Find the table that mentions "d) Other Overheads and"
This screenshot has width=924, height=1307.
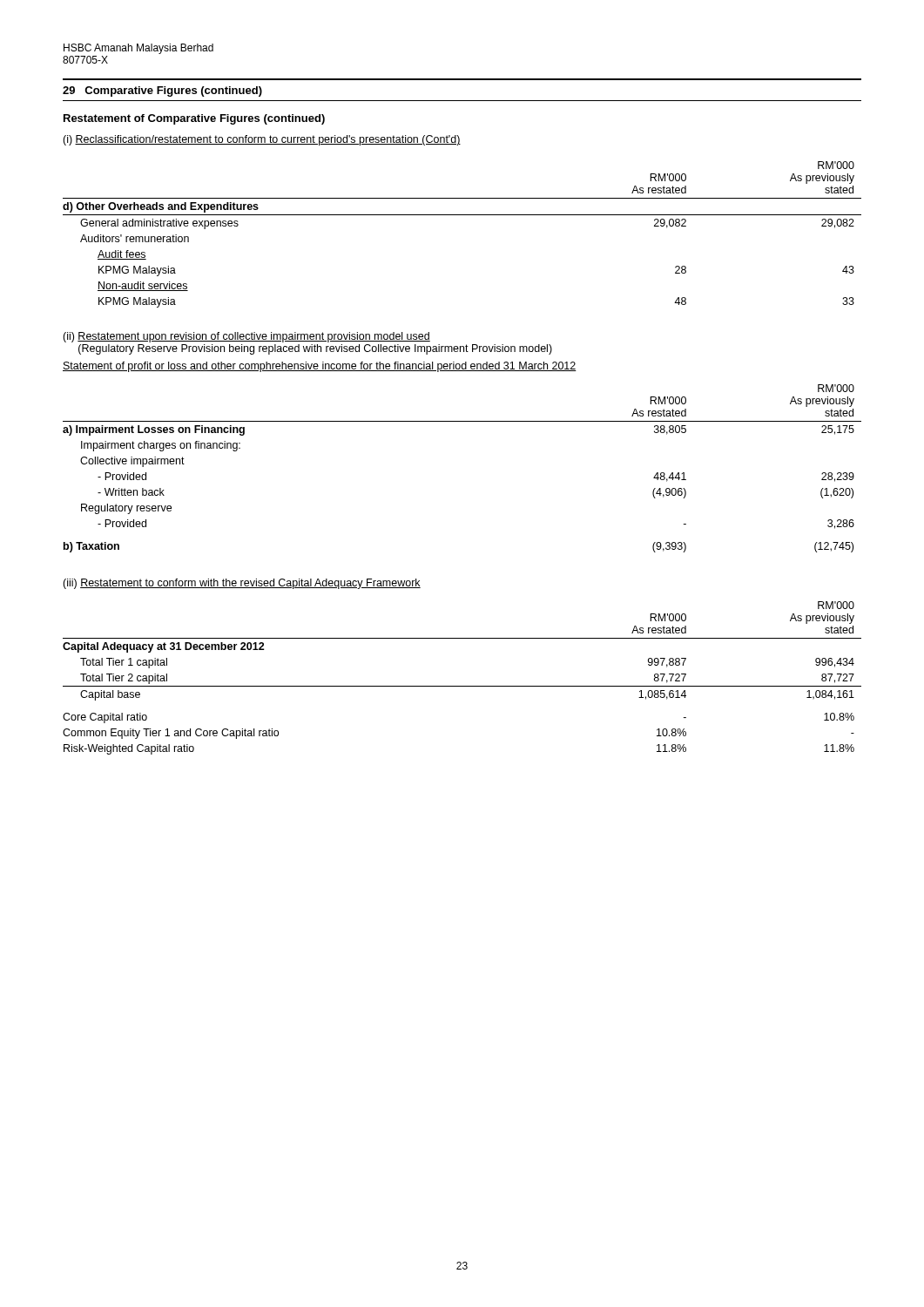pos(462,234)
